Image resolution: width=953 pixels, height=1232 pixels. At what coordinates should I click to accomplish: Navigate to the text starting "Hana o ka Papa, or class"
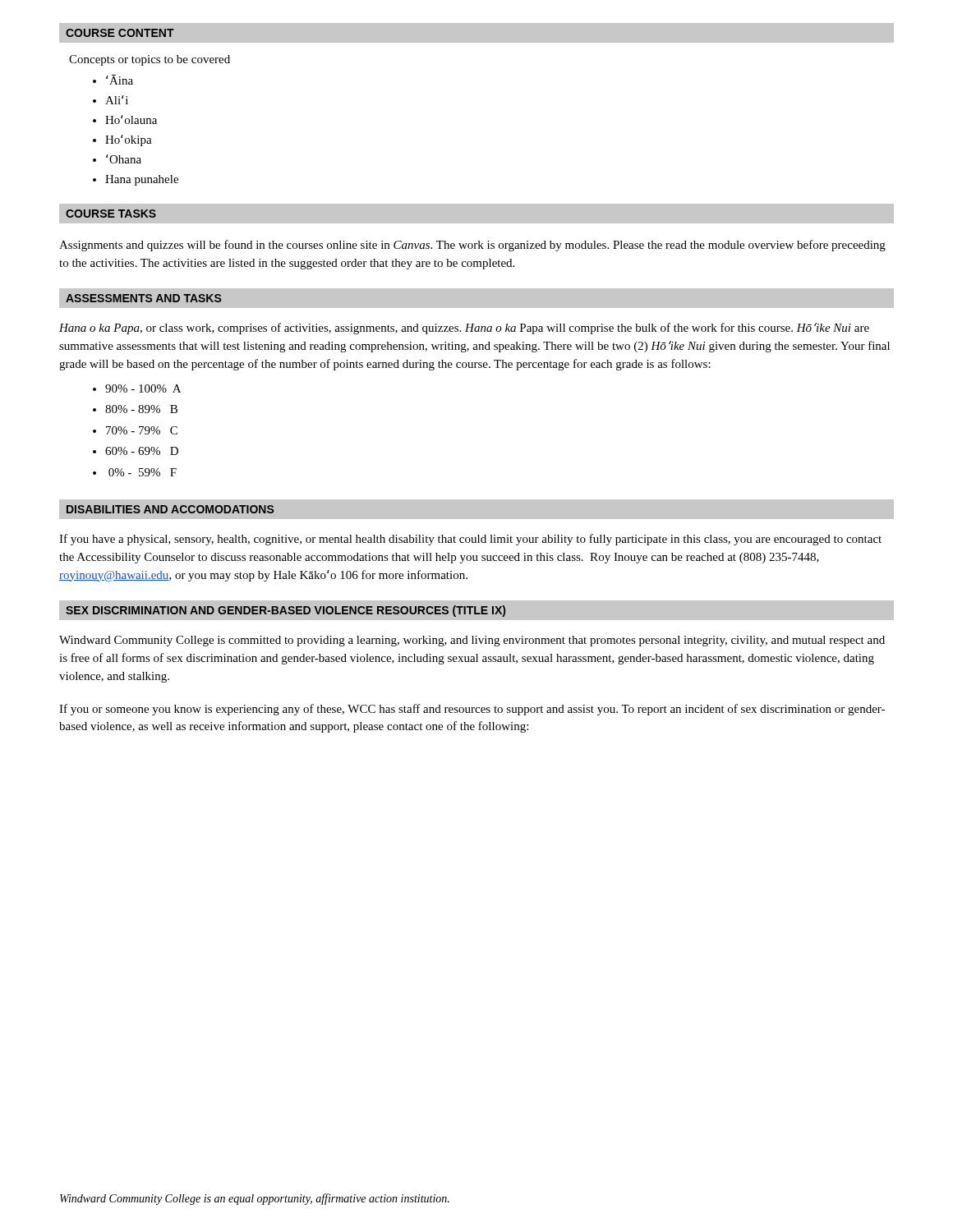click(475, 346)
